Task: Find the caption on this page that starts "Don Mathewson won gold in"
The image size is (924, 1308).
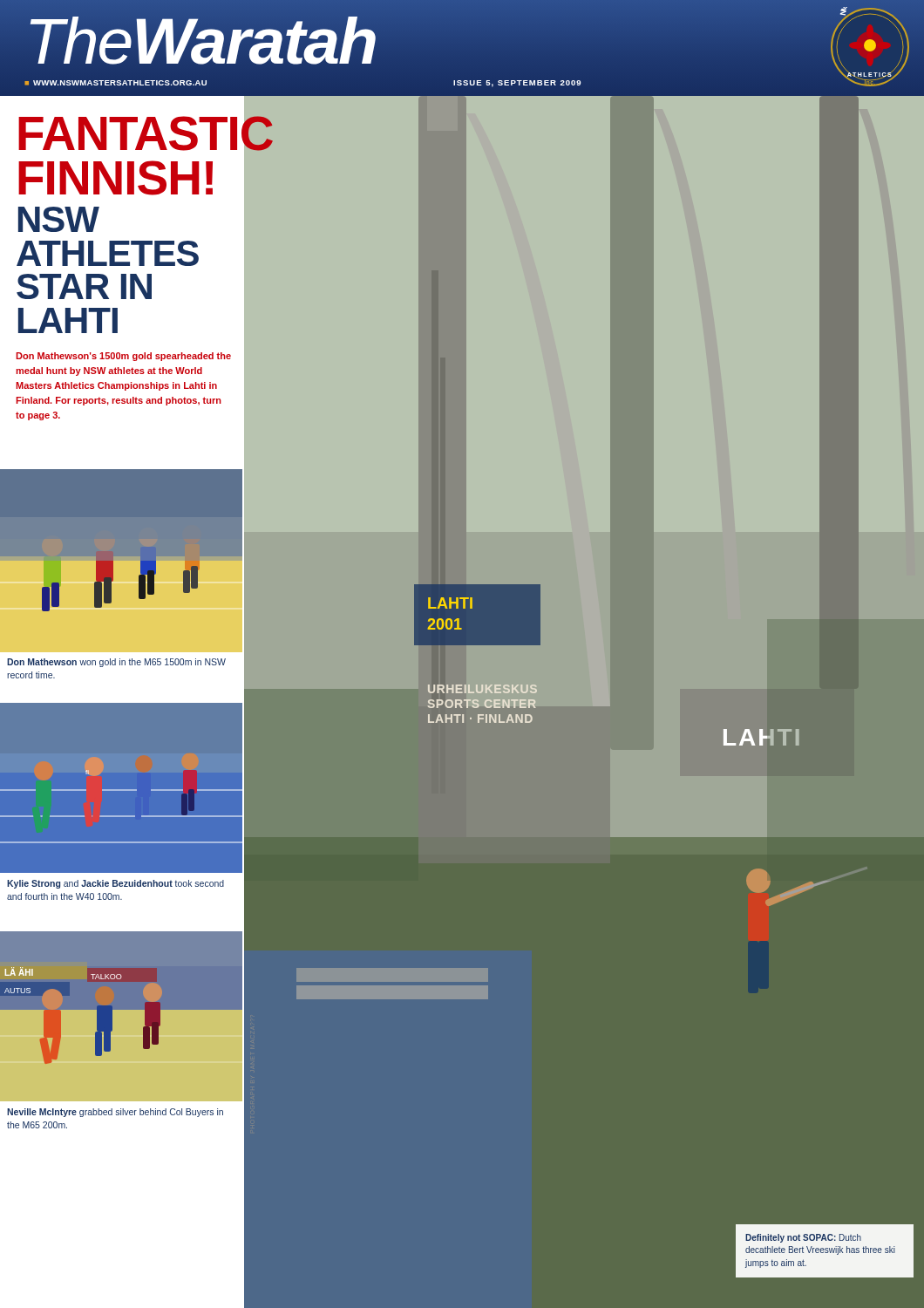Action: 116,668
